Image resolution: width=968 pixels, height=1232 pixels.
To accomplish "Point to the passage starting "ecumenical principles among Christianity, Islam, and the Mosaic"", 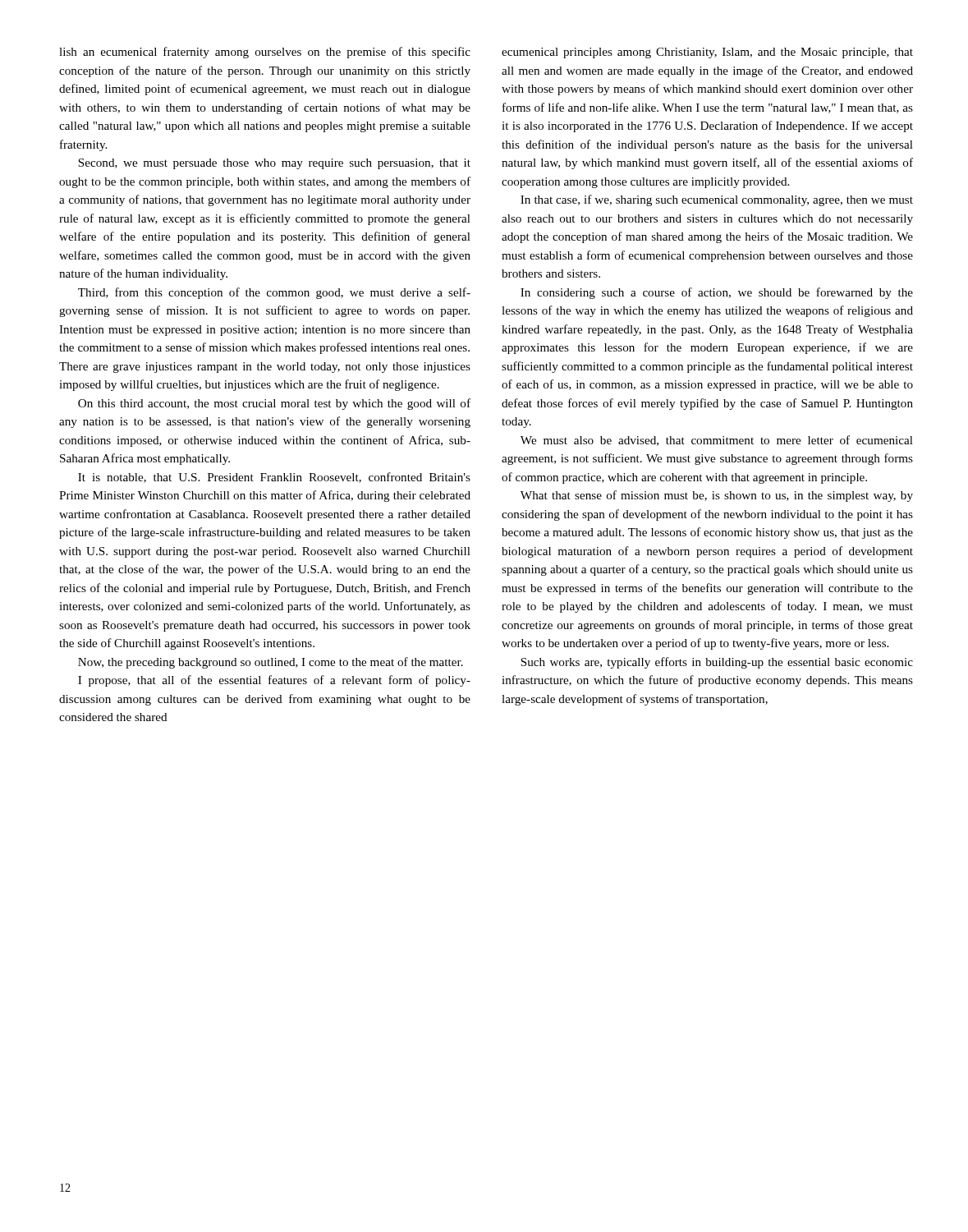I will [707, 375].
